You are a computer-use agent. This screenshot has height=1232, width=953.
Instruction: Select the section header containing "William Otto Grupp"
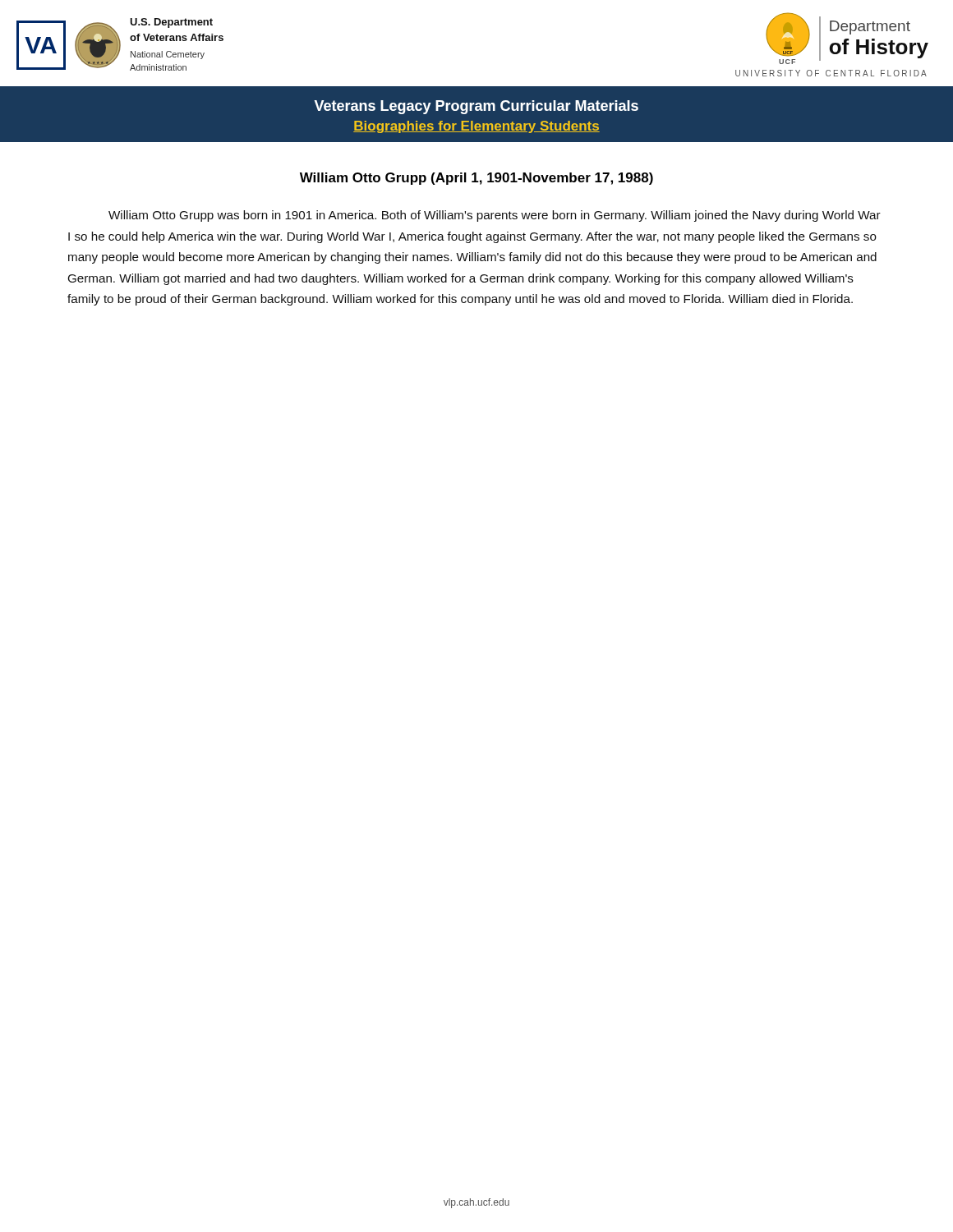pos(476,178)
